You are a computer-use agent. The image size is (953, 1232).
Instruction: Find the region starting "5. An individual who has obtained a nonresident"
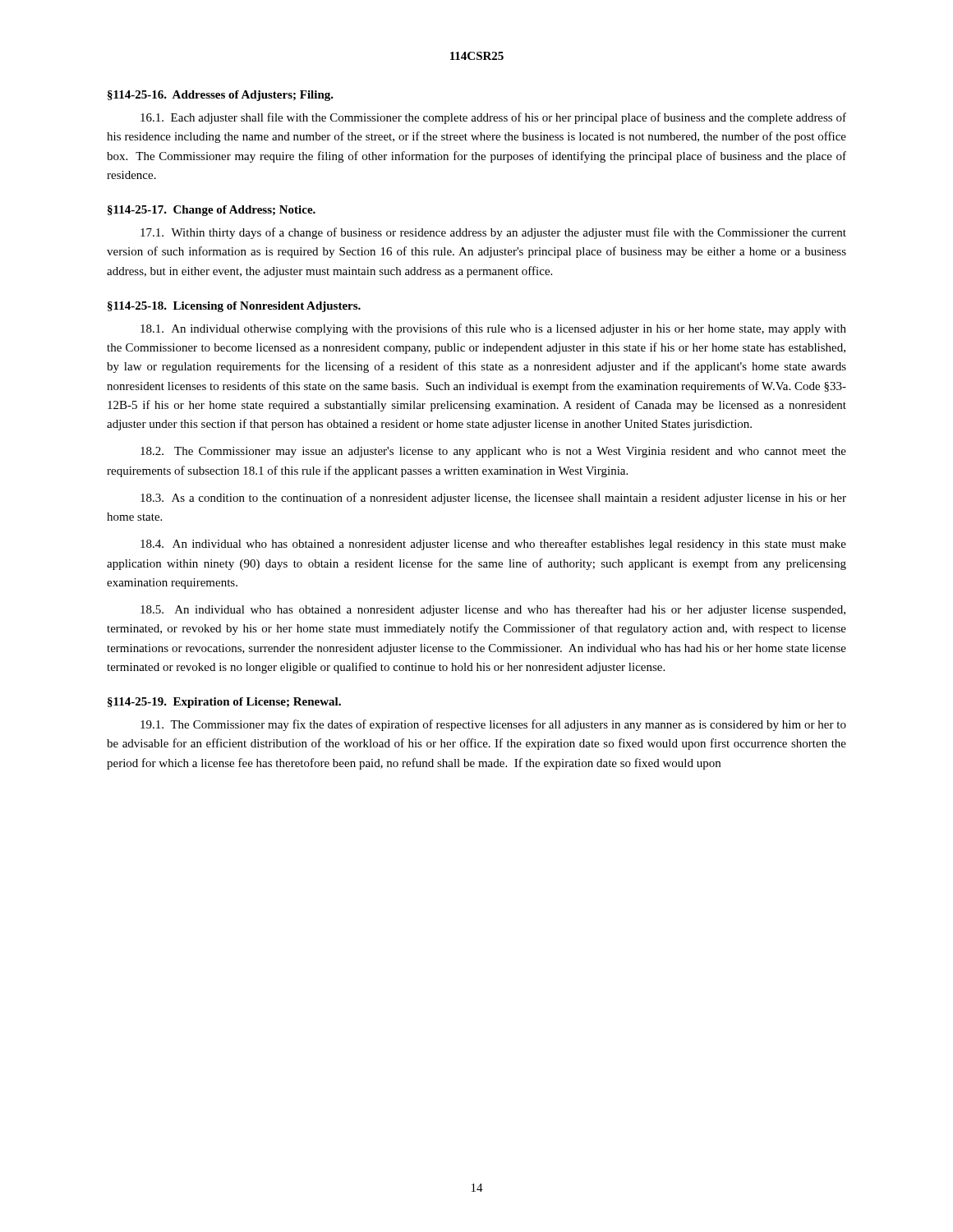point(476,638)
